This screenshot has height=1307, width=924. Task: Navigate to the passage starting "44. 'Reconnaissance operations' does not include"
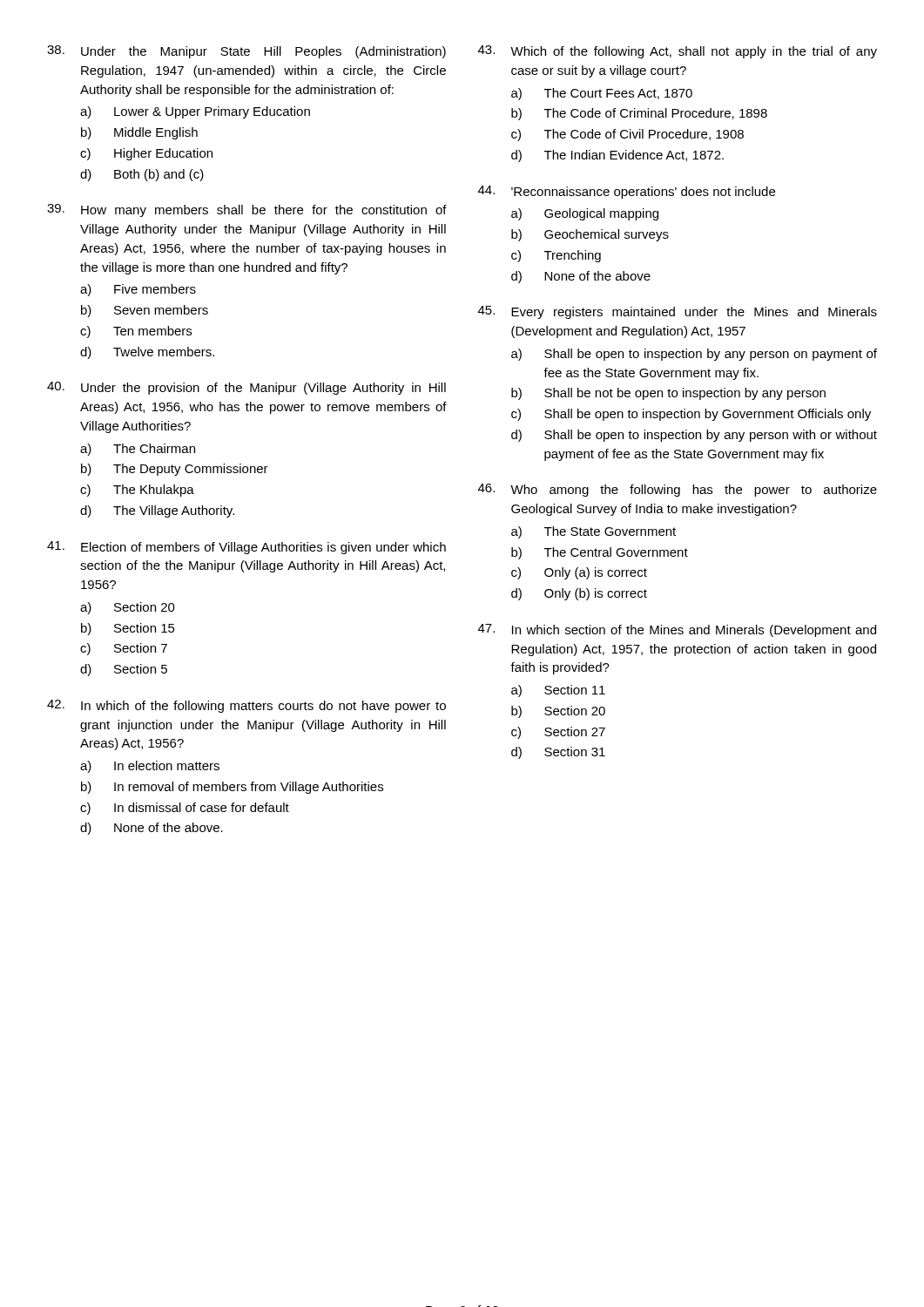[x=677, y=234]
